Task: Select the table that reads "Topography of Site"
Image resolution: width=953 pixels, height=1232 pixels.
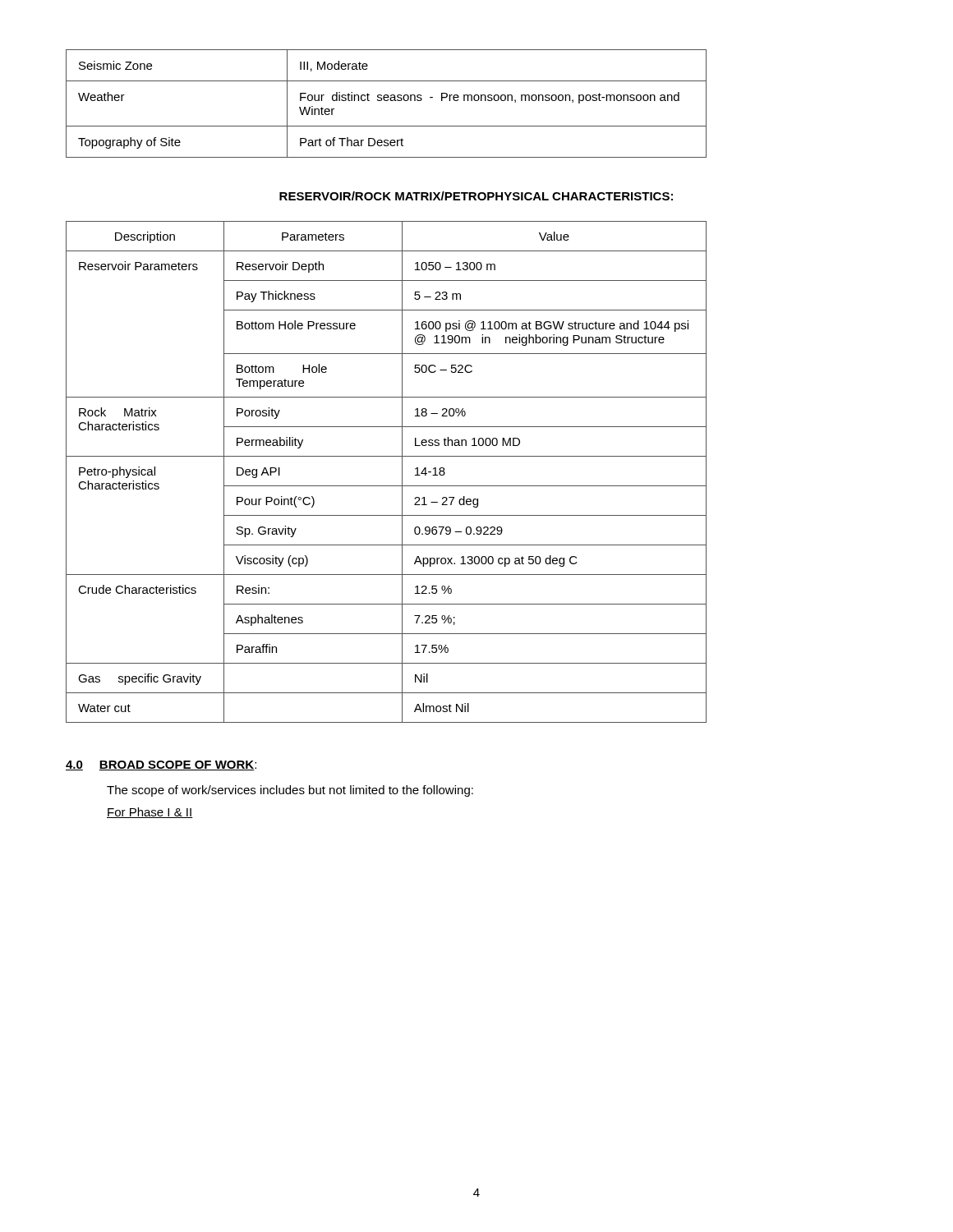Action: point(476,103)
